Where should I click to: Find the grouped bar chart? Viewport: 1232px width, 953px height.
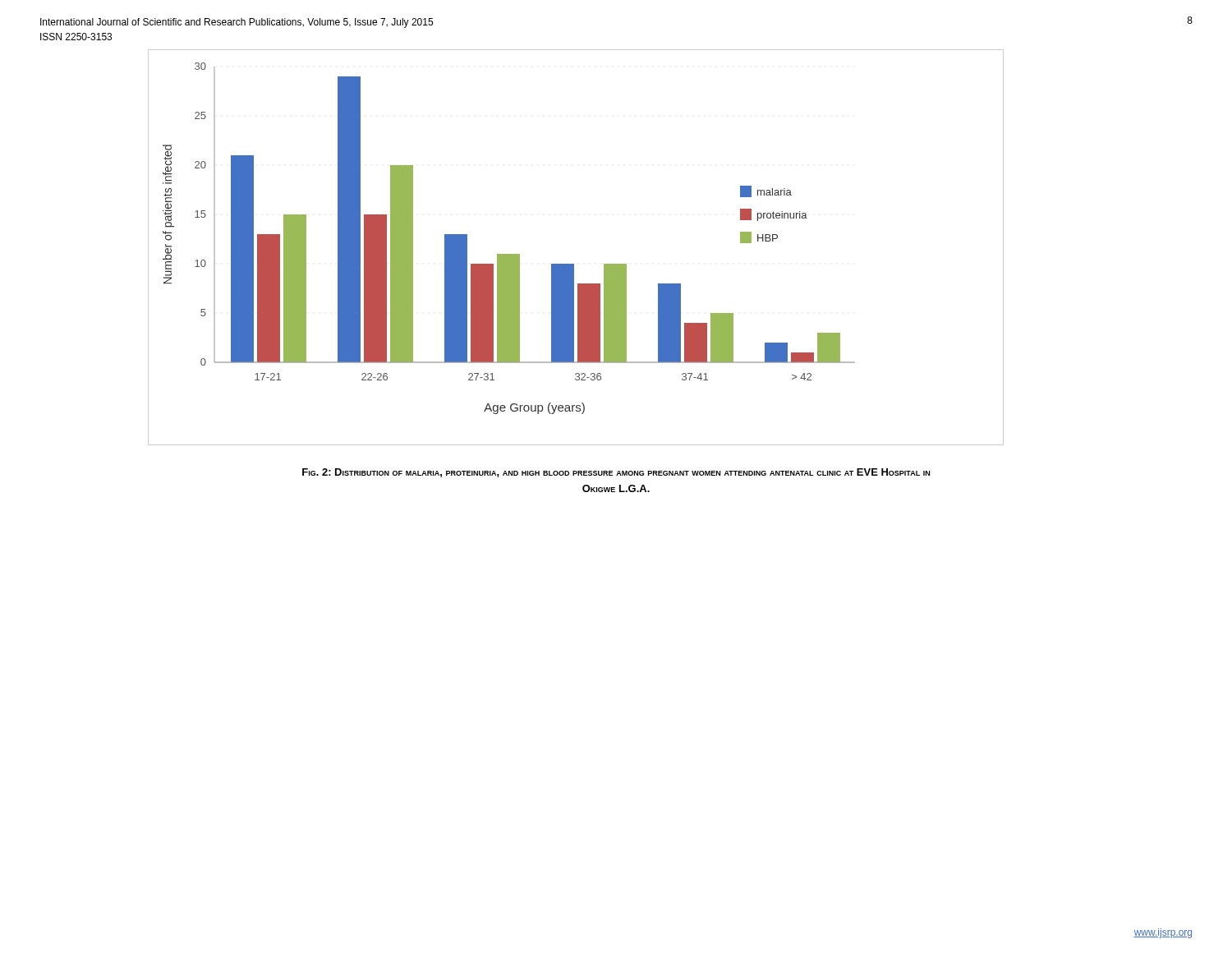[576, 247]
